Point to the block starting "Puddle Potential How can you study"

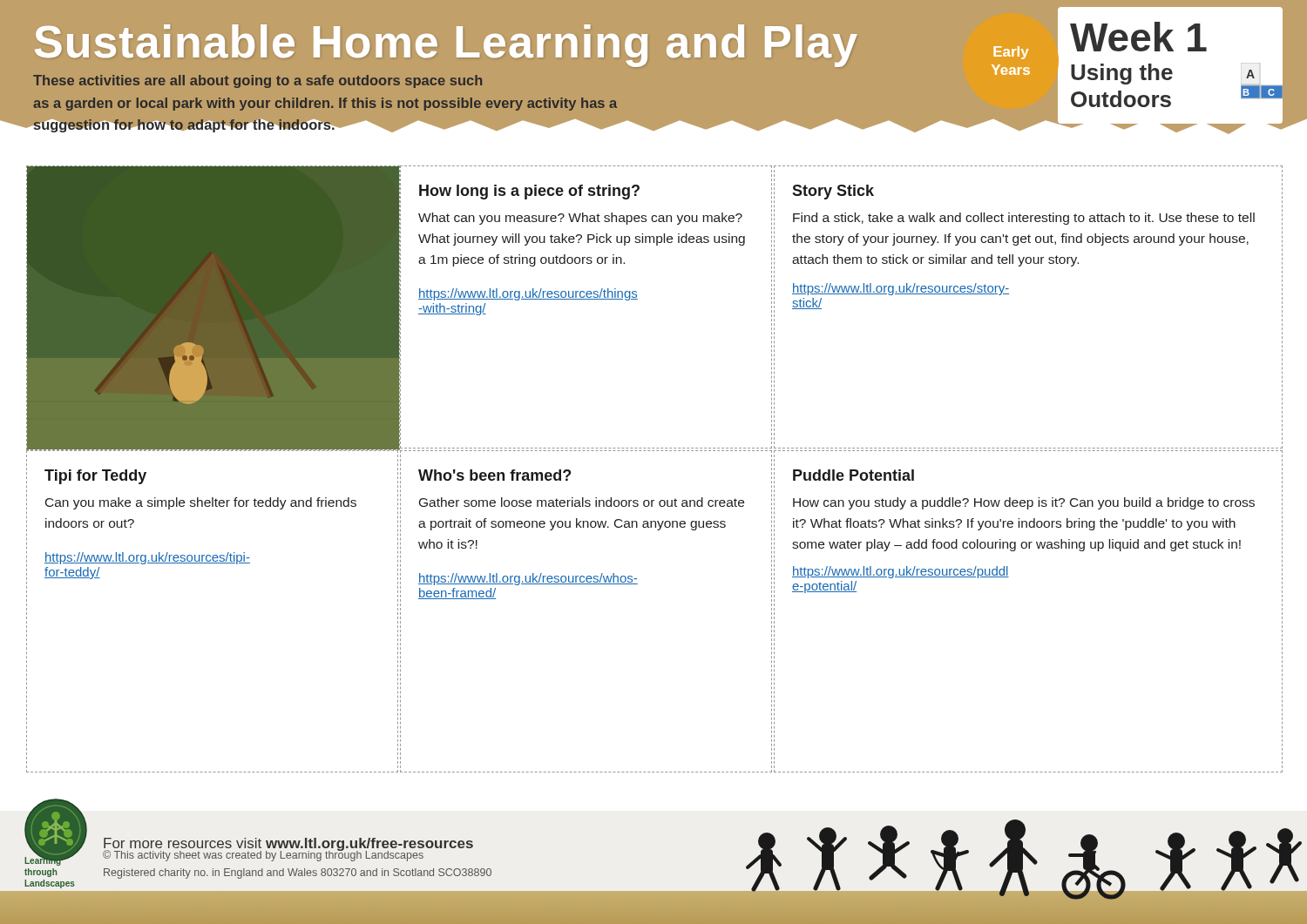1028,530
